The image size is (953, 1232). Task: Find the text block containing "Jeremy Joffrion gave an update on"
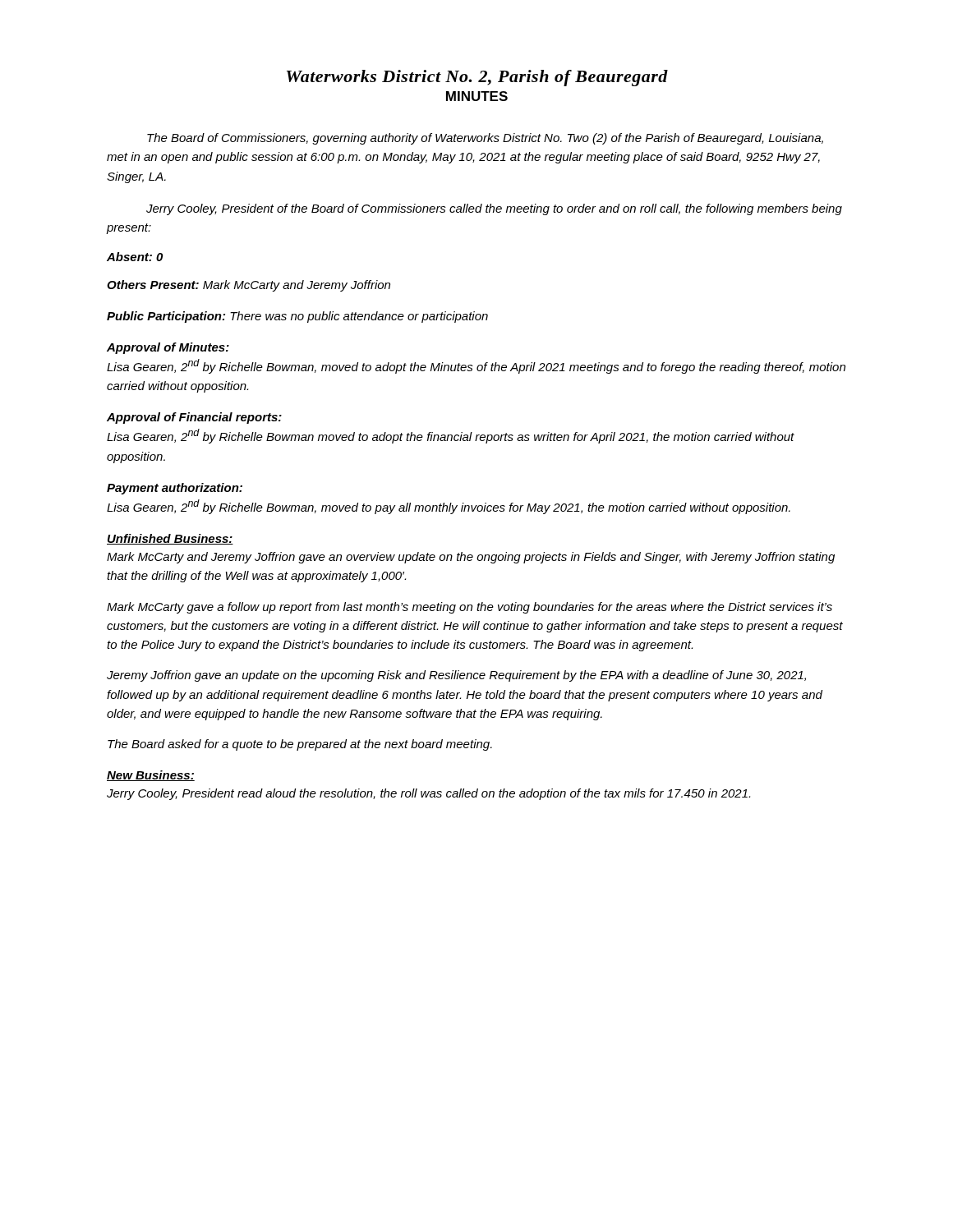point(465,694)
